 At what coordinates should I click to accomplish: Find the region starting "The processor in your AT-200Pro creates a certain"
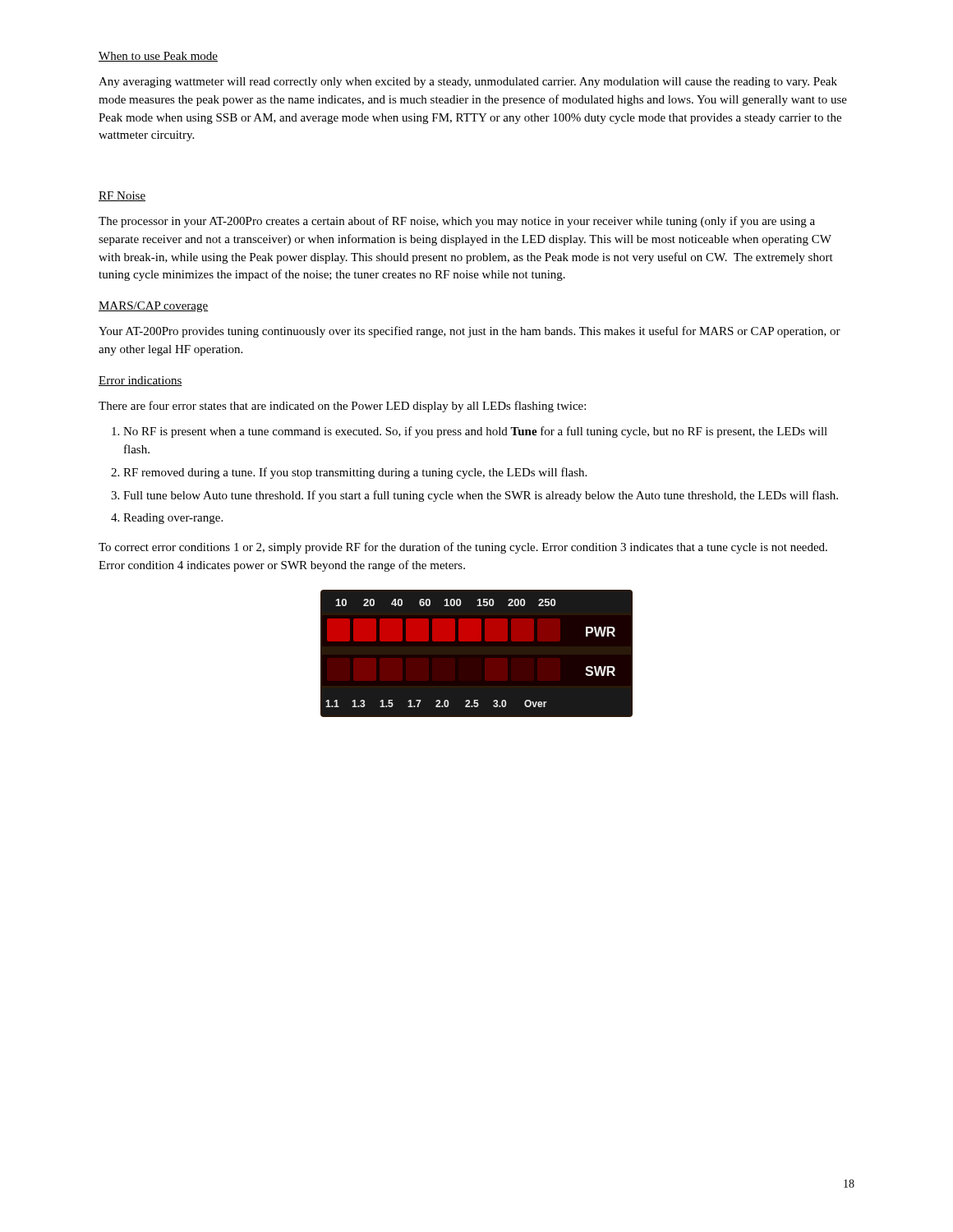click(466, 248)
